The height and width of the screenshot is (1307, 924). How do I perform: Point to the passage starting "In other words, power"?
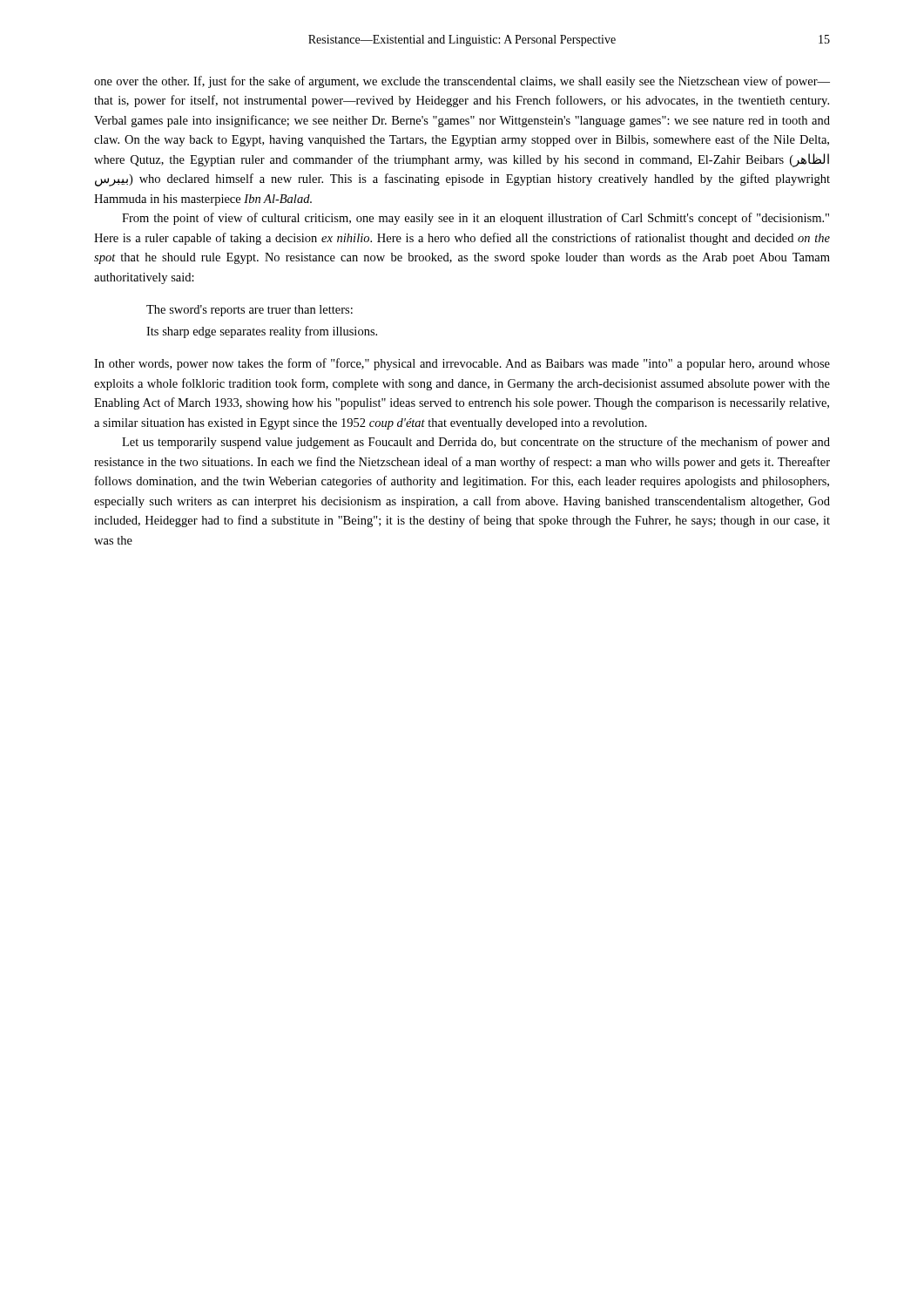click(x=462, y=393)
